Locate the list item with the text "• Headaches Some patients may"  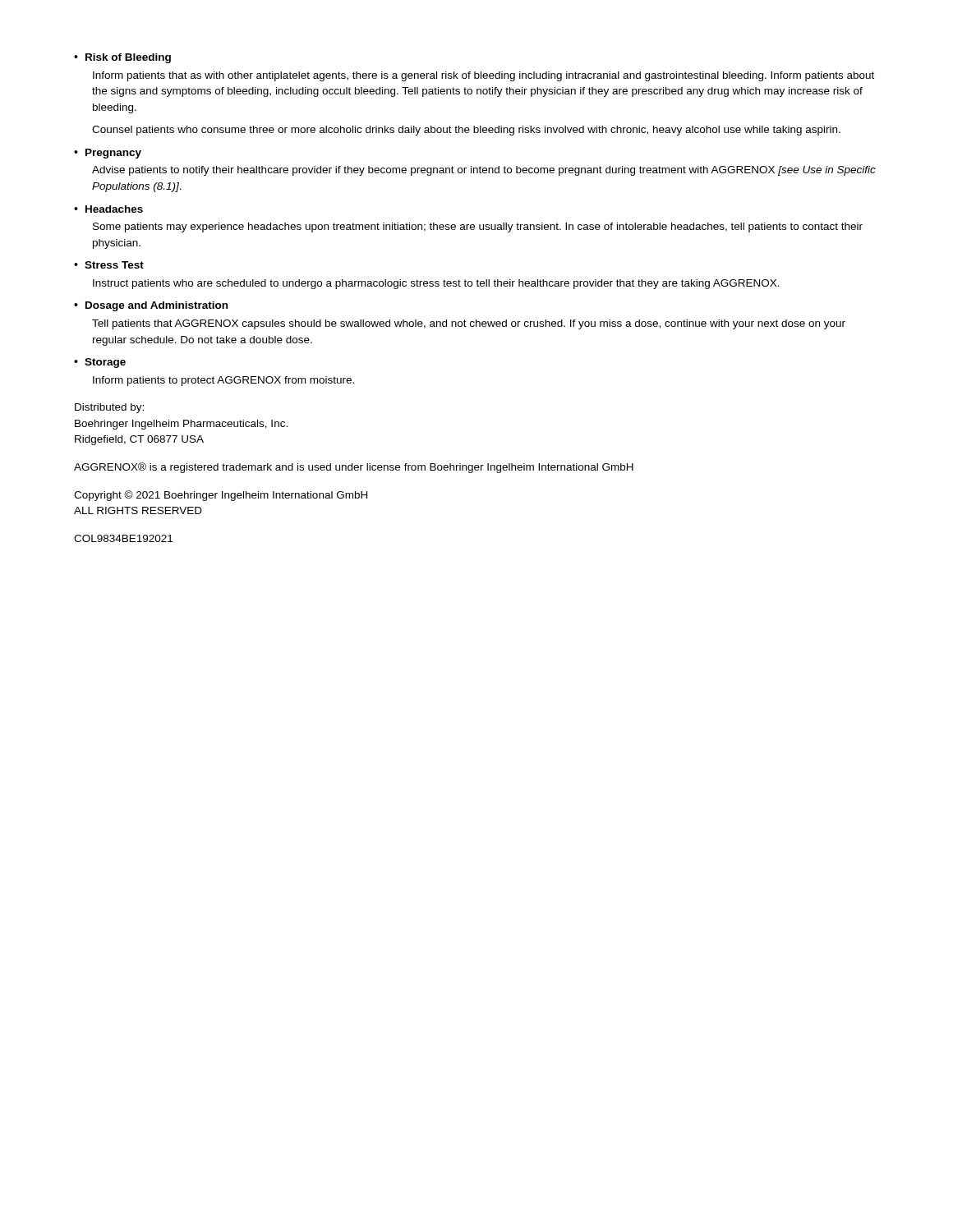[x=476, y=226]
